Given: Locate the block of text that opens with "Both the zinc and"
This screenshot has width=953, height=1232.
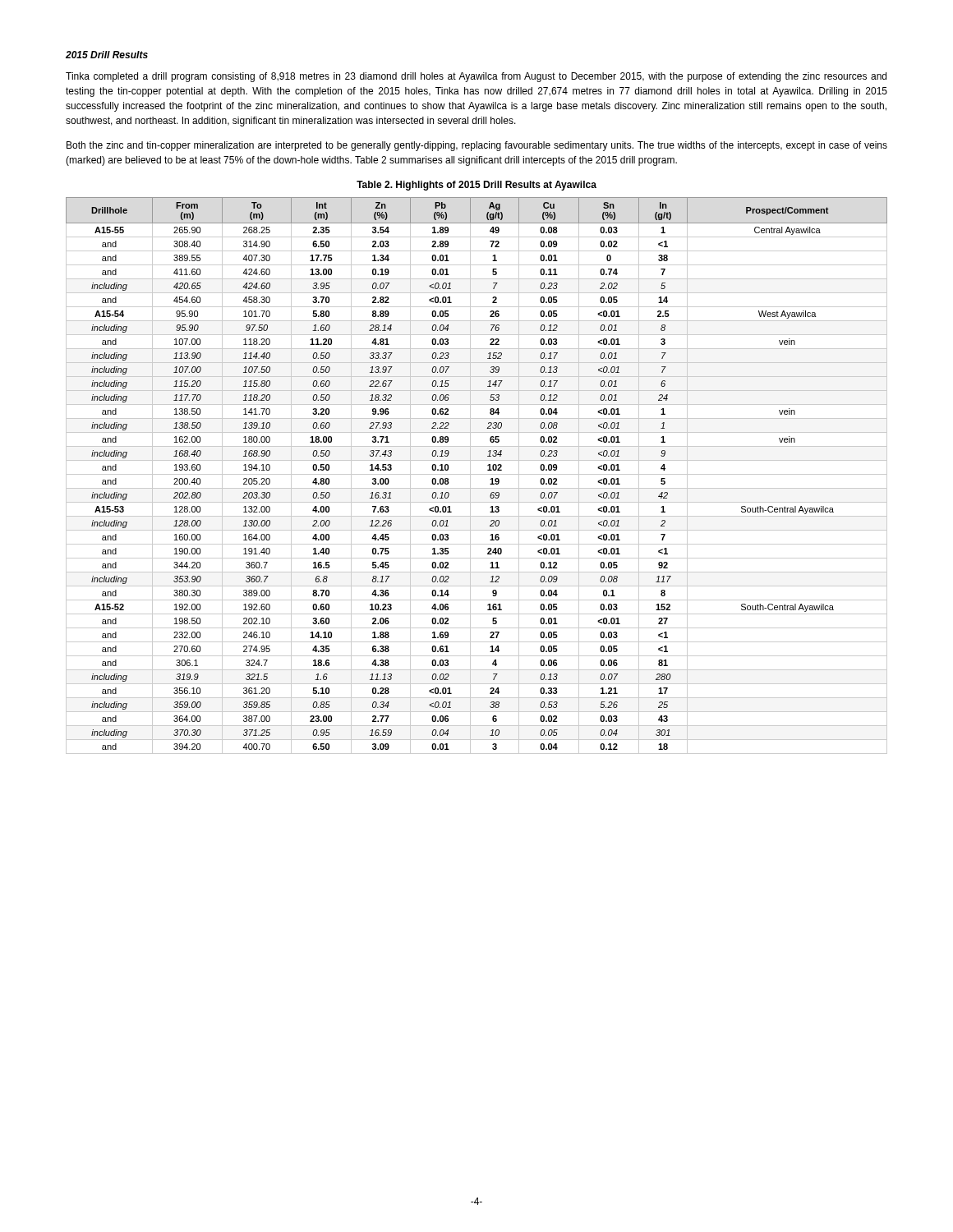Looking at the screenshot, I should pyautogui.click(x=476, y=153).
